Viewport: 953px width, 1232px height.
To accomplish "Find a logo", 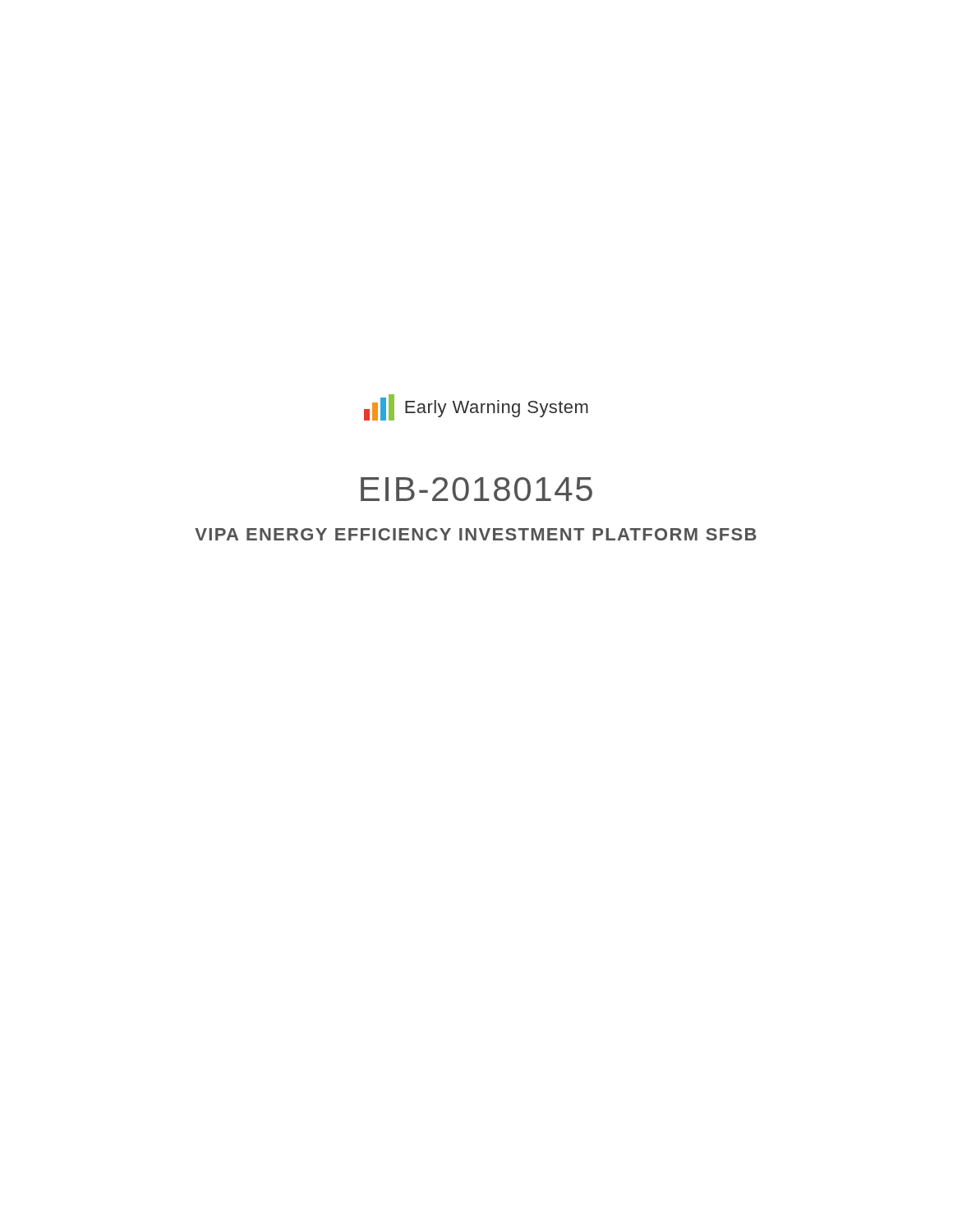I will (476, 407).
